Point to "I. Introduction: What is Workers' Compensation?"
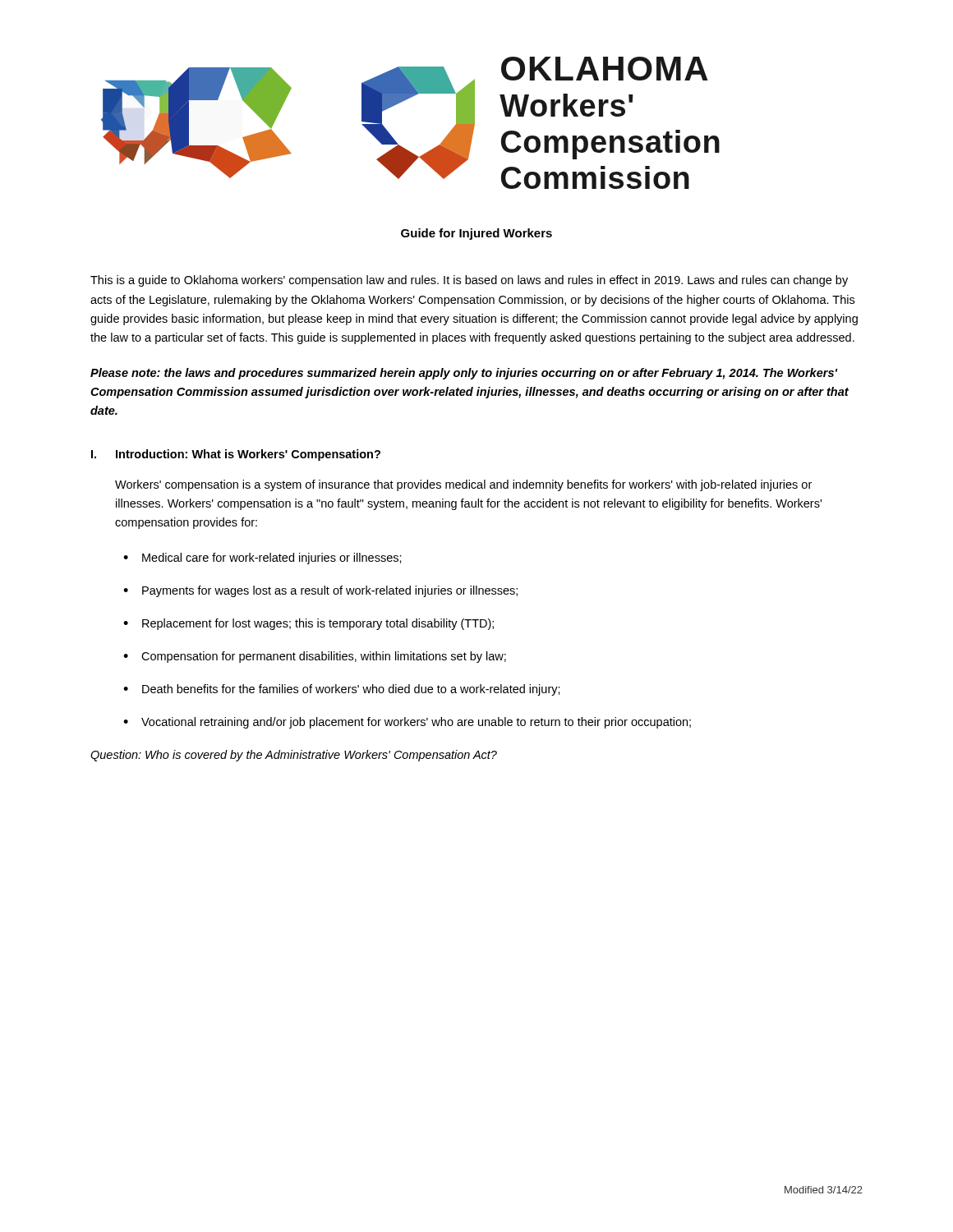The image size is (953, 1232). pyautogui.click(x=236, y=454)
